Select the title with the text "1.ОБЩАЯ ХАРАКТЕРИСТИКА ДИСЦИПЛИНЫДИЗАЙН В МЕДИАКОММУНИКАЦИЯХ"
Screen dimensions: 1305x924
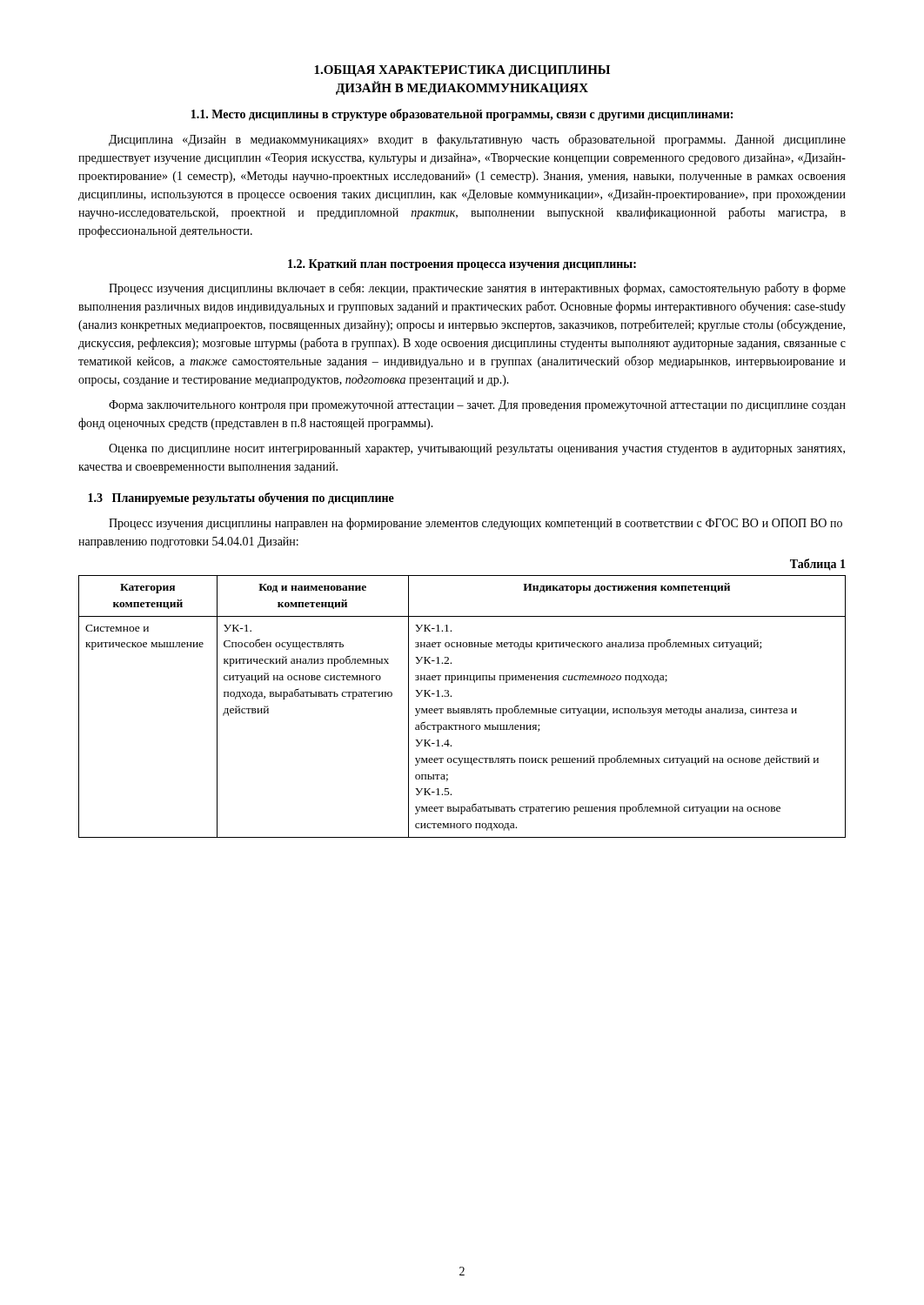[462, 79]
